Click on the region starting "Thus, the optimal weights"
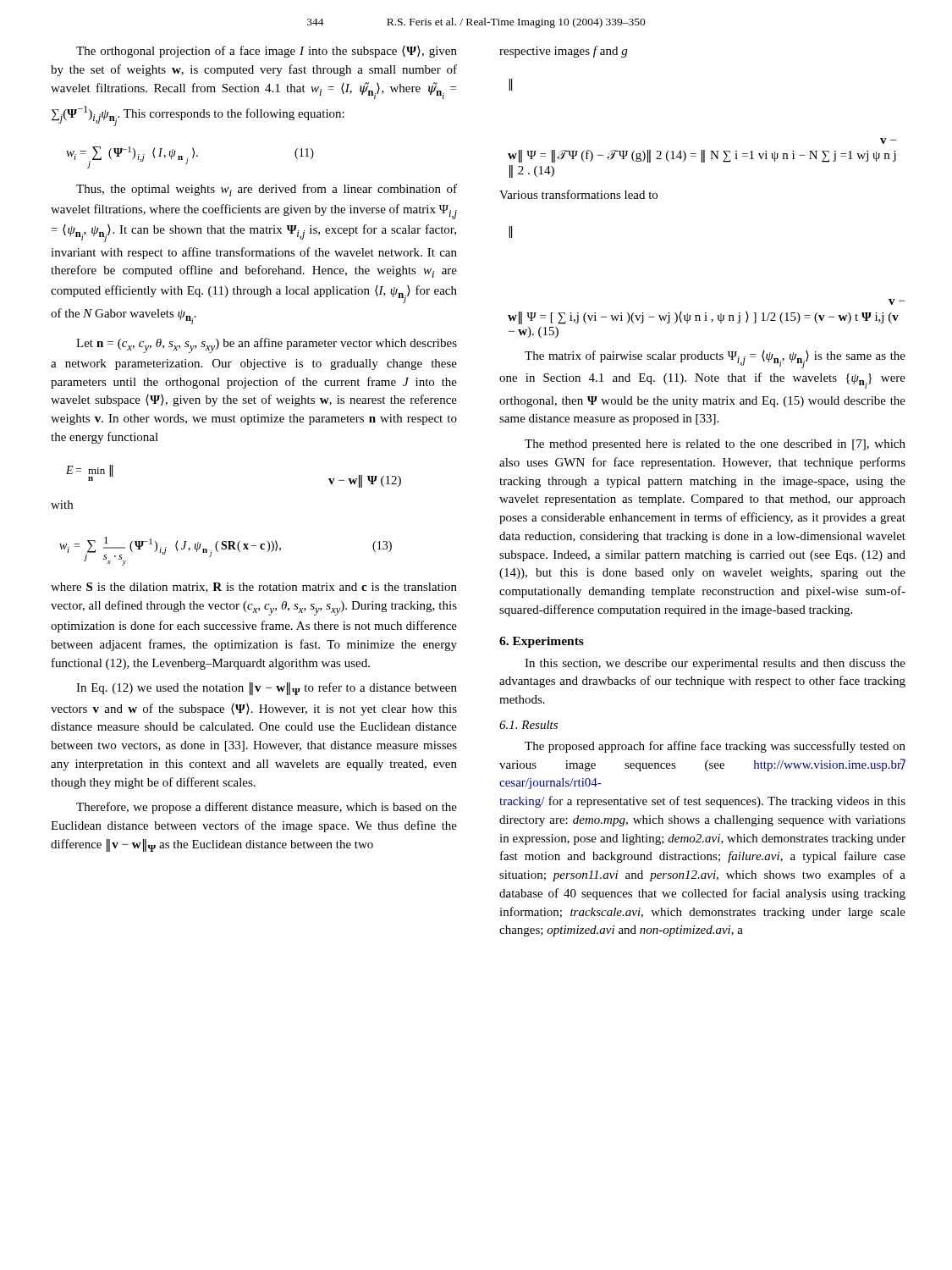Image resolution: width=952 pixels, height=1270 pixels. click(254, 254)
